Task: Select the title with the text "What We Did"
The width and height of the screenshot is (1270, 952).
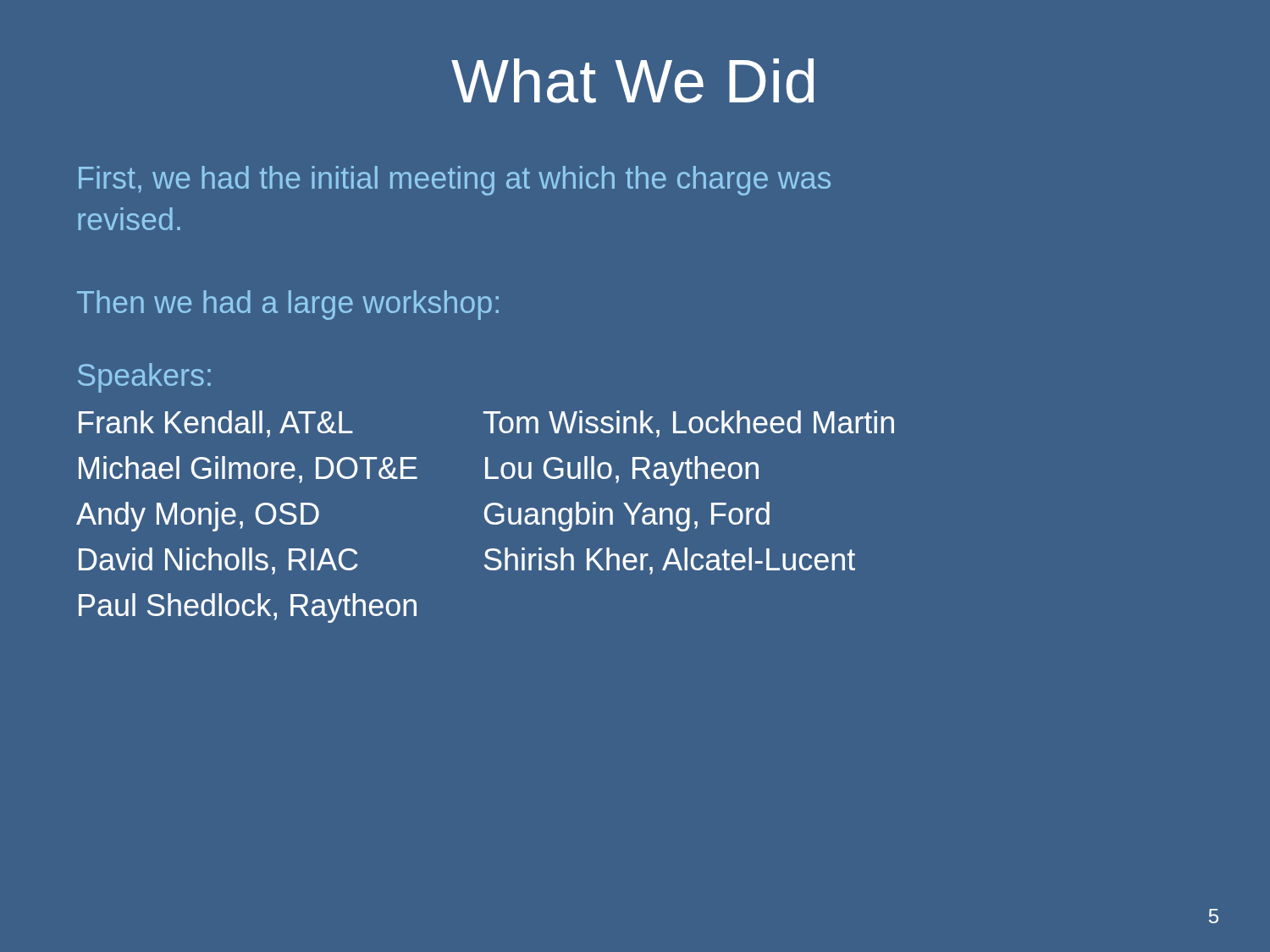Action: 635,81
